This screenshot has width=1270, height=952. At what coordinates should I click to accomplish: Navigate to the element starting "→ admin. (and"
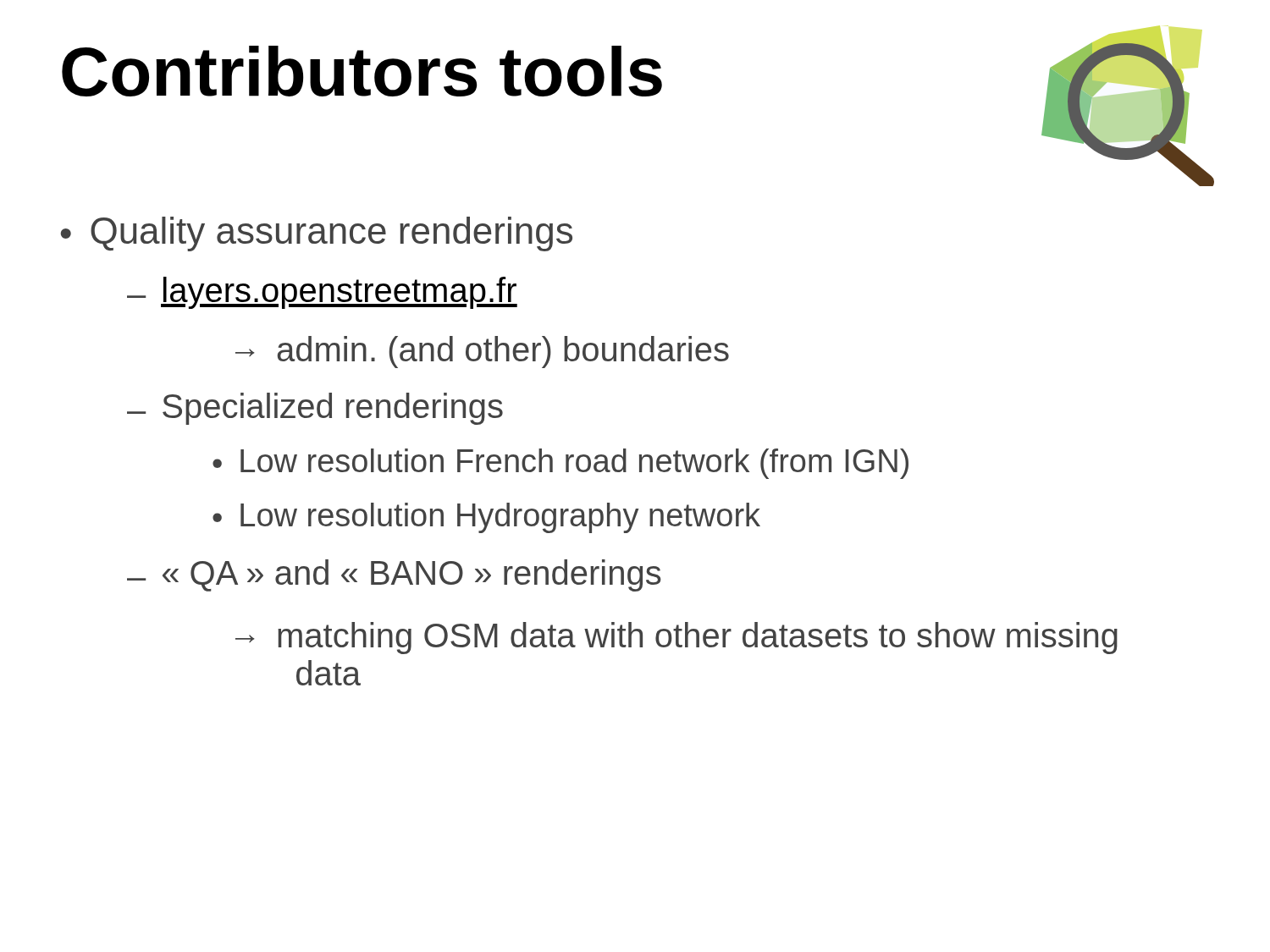(x=479, y=352)
